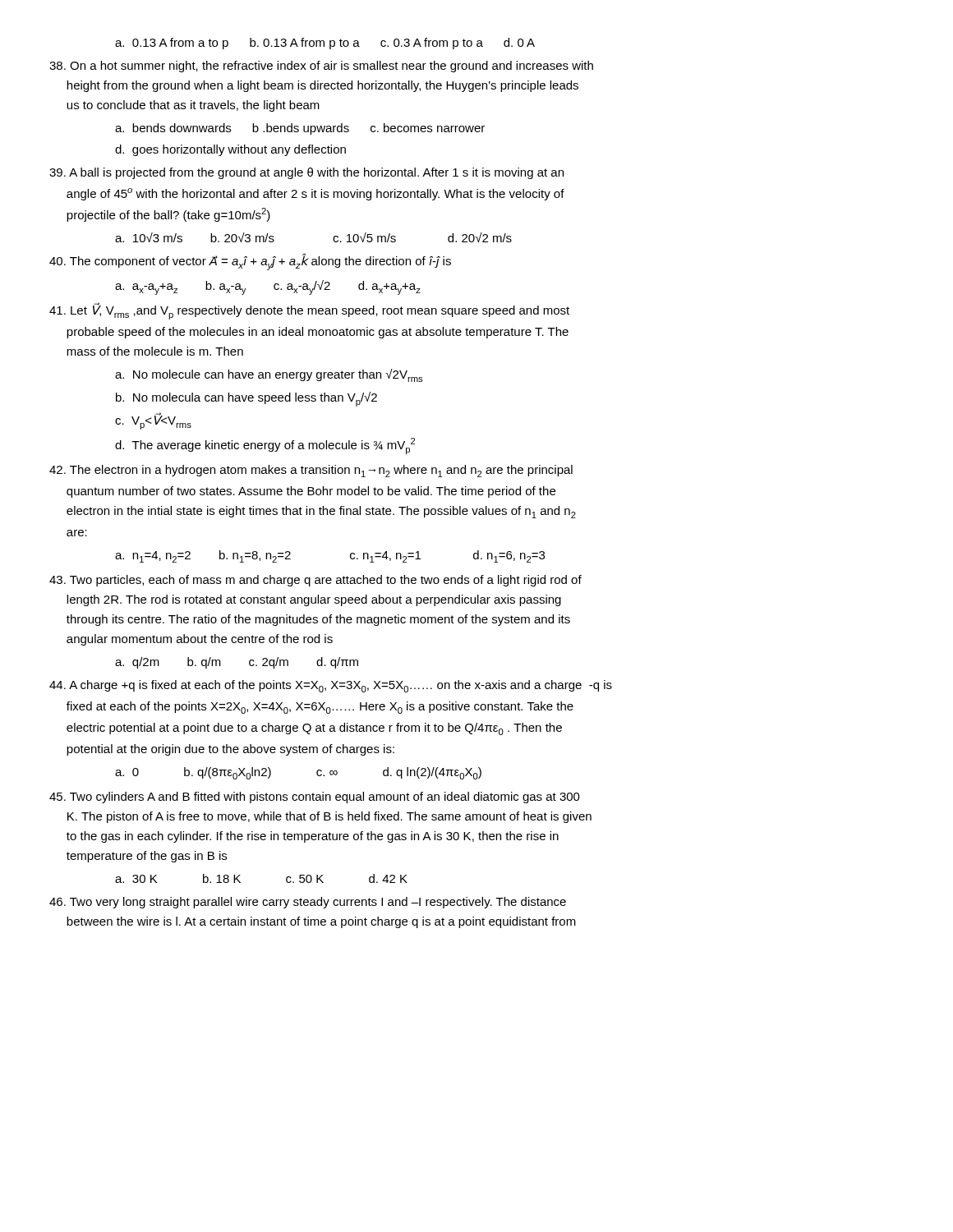Select the text block starting "b. No molecula can have"
Viewport: 953px width, 1232px height.
point(246,398)
